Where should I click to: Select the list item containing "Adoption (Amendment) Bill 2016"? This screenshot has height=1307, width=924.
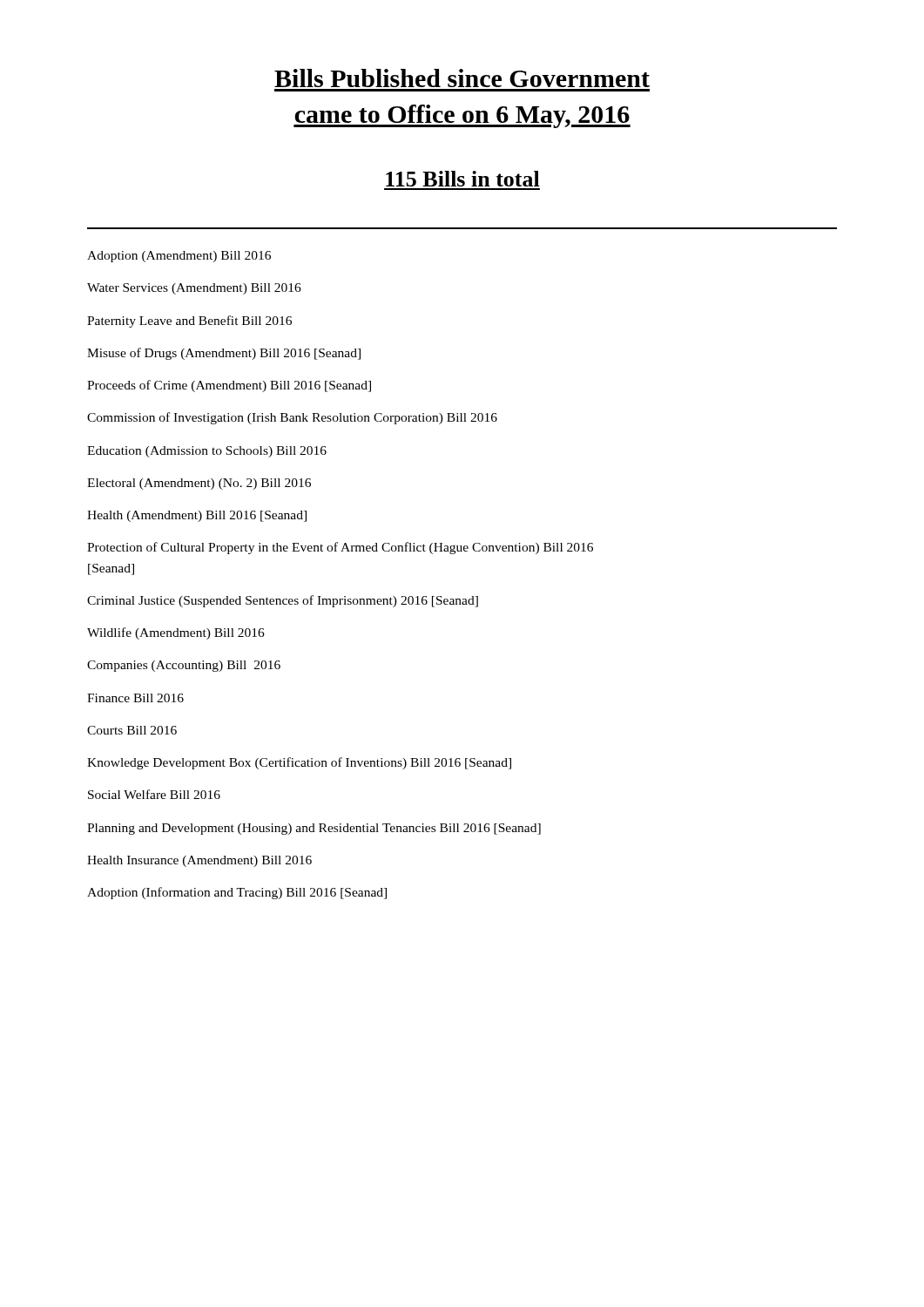(x=179, y=255)
